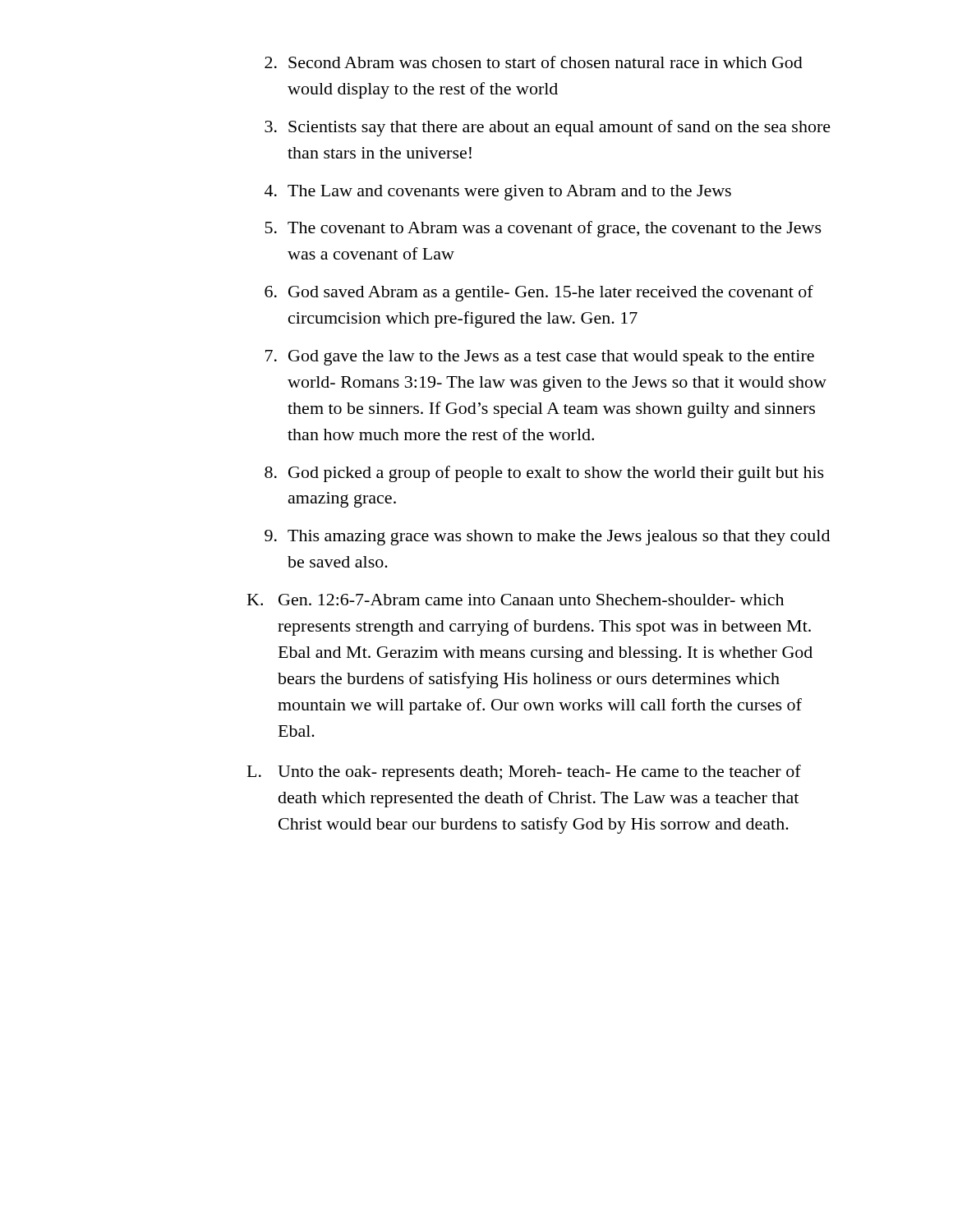Click on the list item that reads "2. Second Abram was chosen"
This screenshot has width=953, height=1232.
coord(542,75)
